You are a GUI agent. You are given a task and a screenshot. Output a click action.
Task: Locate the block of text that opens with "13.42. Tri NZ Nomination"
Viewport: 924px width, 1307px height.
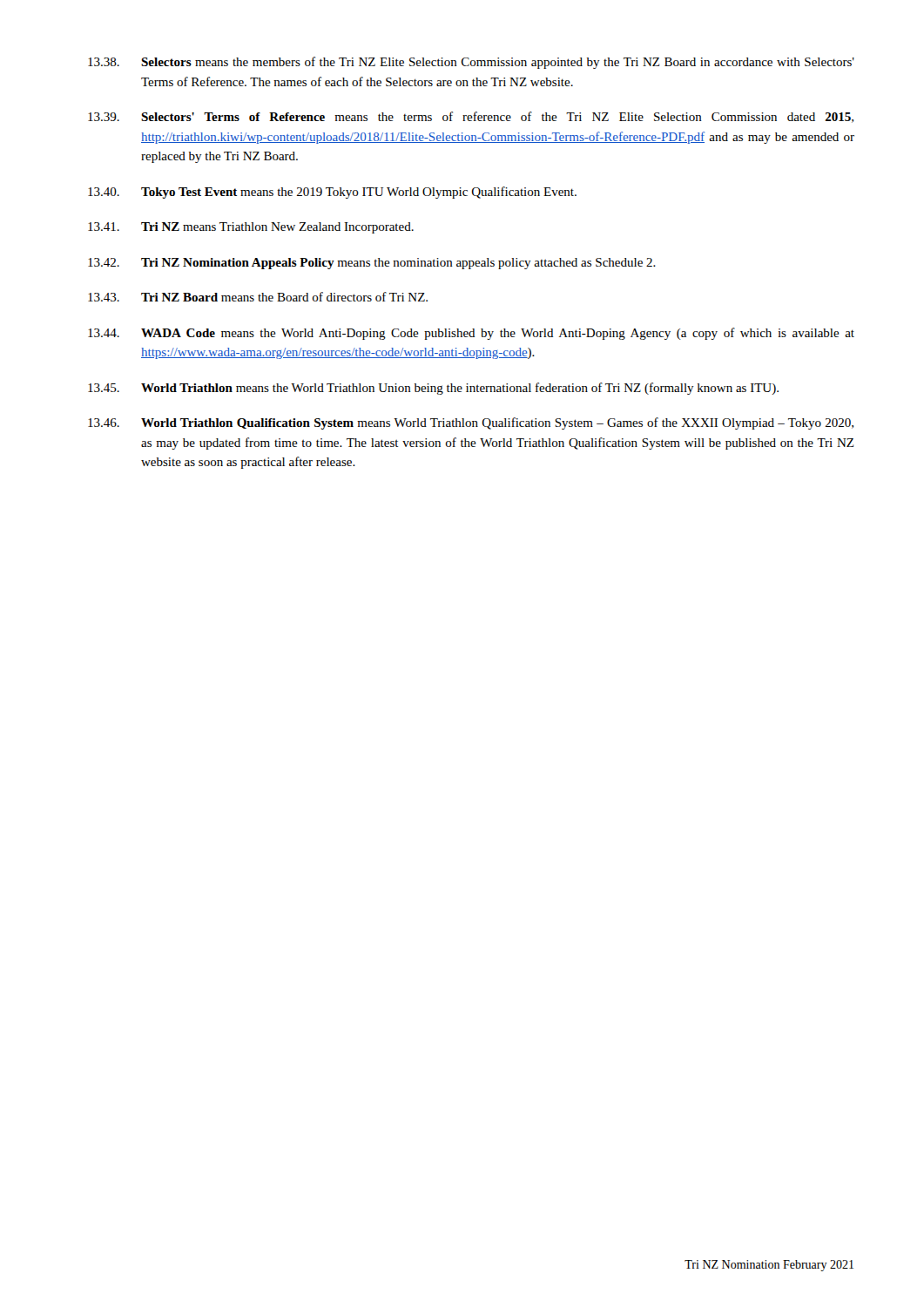(471, 262)
